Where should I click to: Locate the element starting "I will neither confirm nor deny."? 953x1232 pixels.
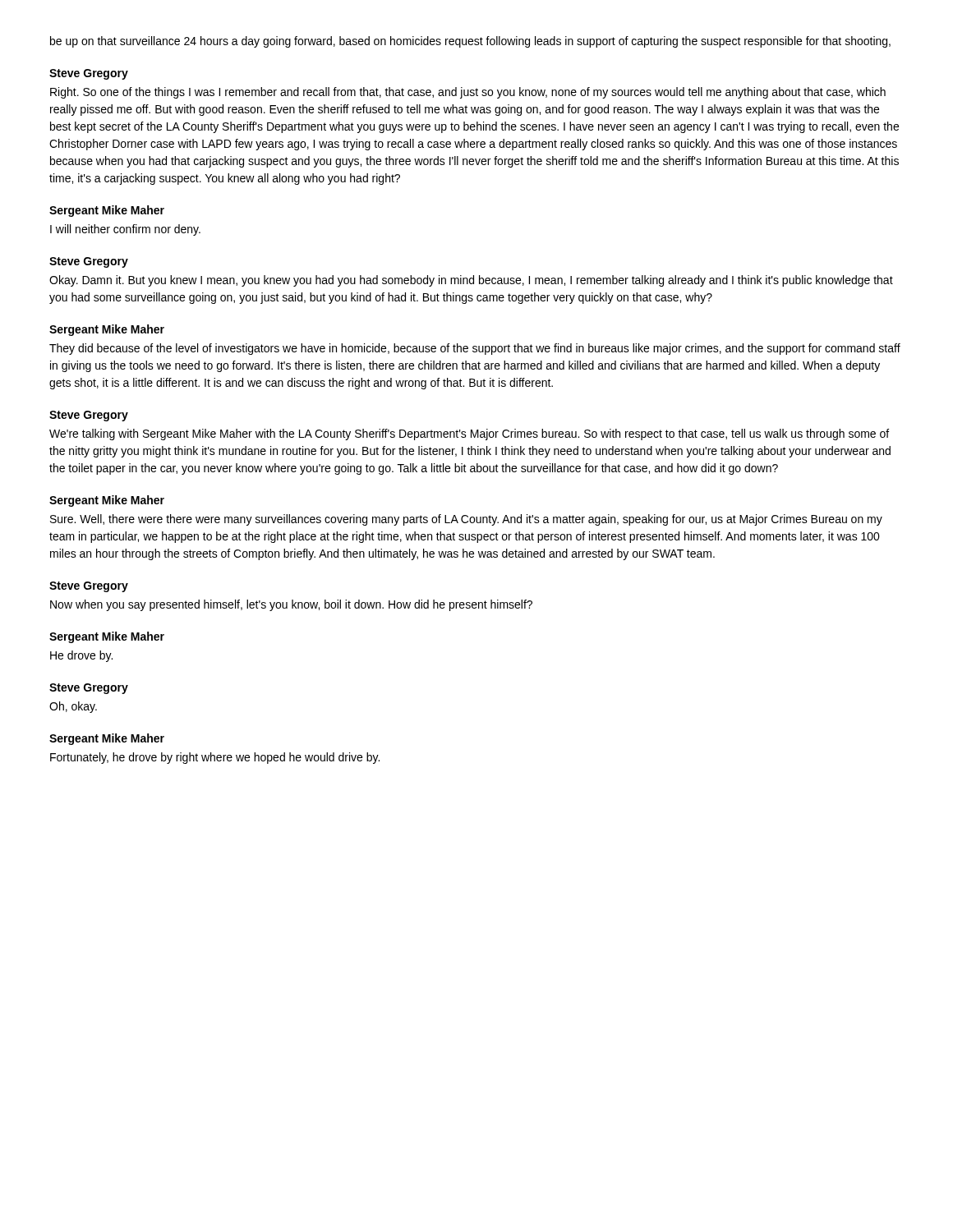point(125,229)
